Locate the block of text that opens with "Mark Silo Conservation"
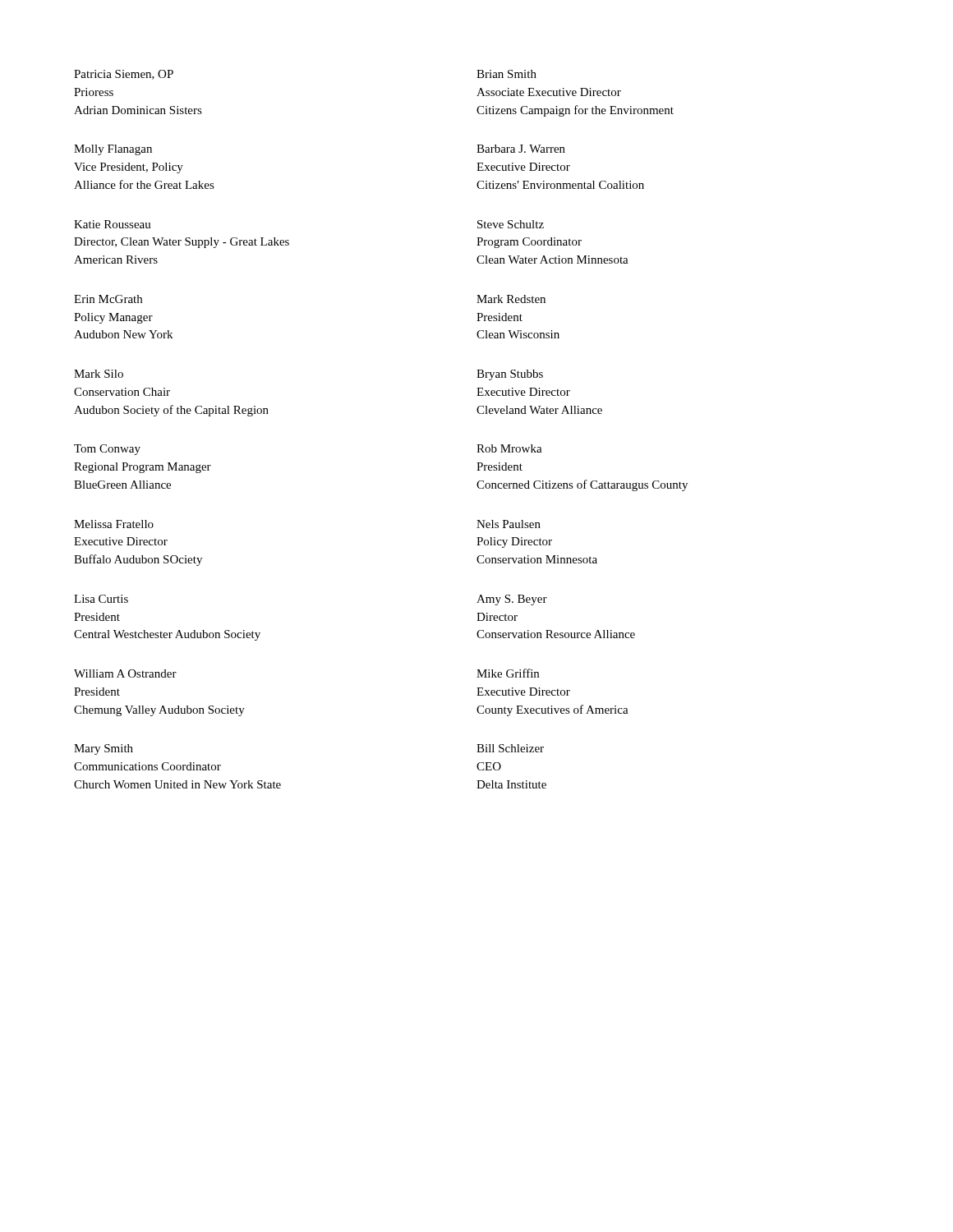 99,374
